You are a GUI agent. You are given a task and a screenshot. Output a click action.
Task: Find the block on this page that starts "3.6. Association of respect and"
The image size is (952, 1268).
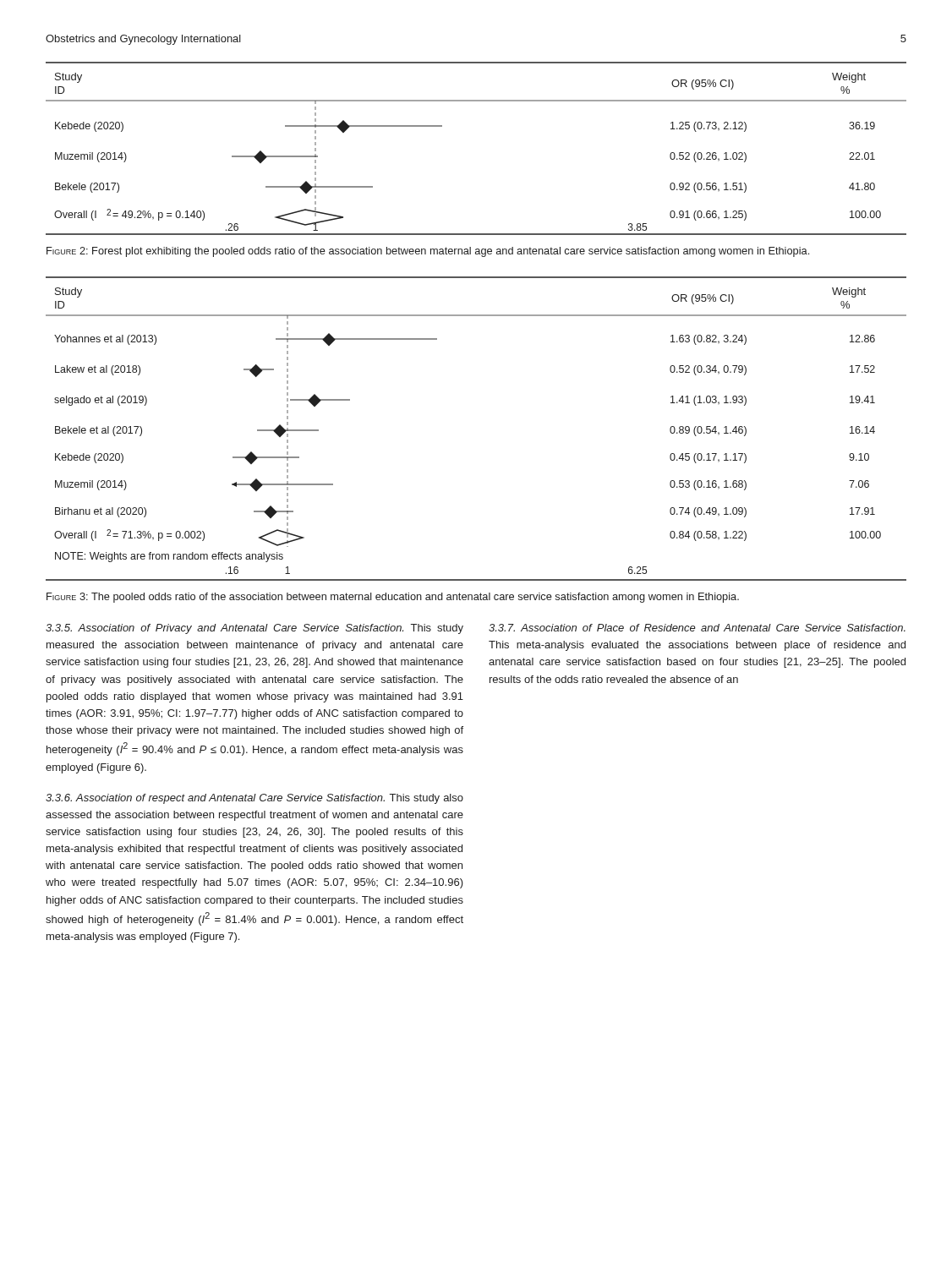[x=255, y=867]
